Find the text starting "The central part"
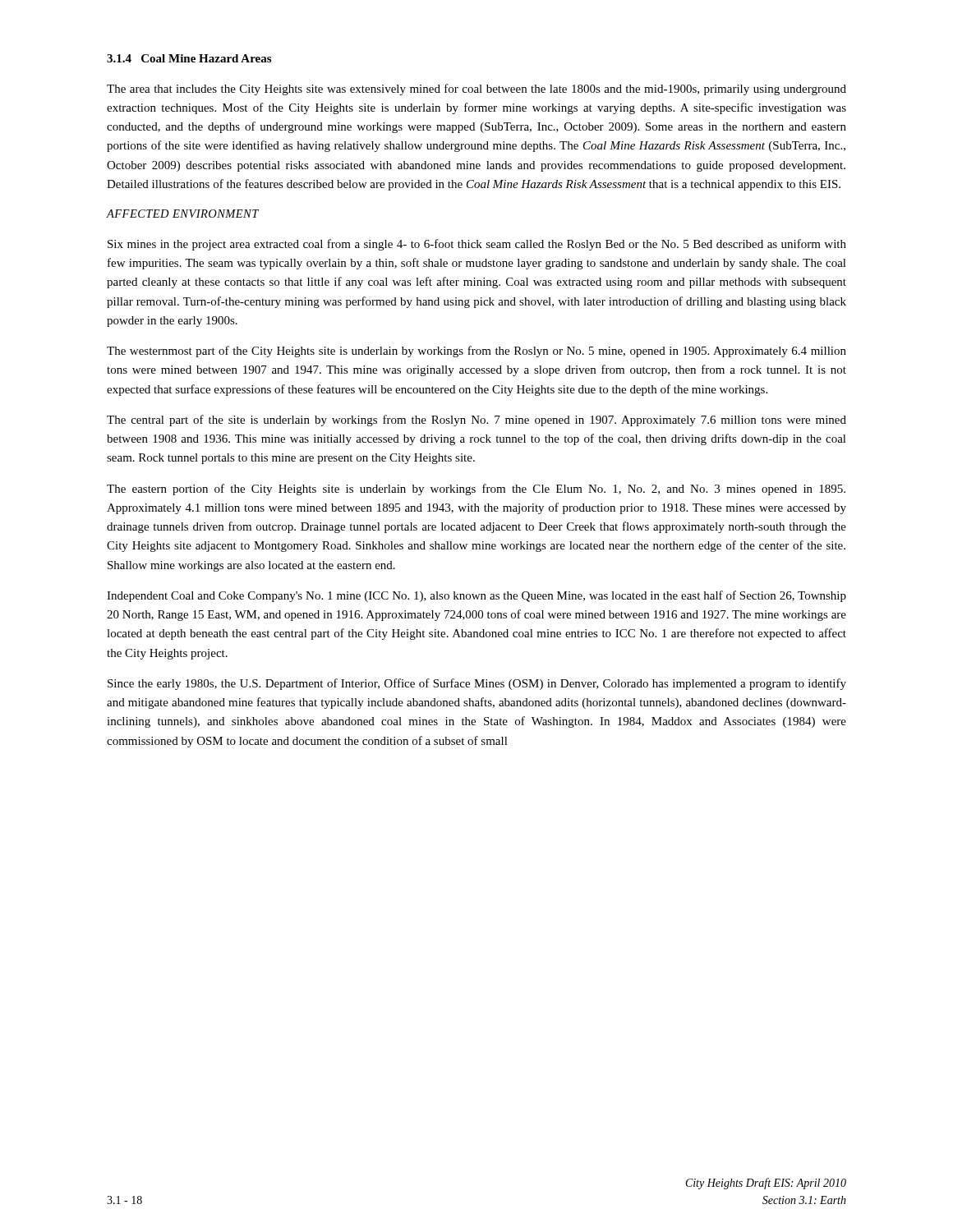The height and width of the screenshot is (1232, 953). point(476,439)
